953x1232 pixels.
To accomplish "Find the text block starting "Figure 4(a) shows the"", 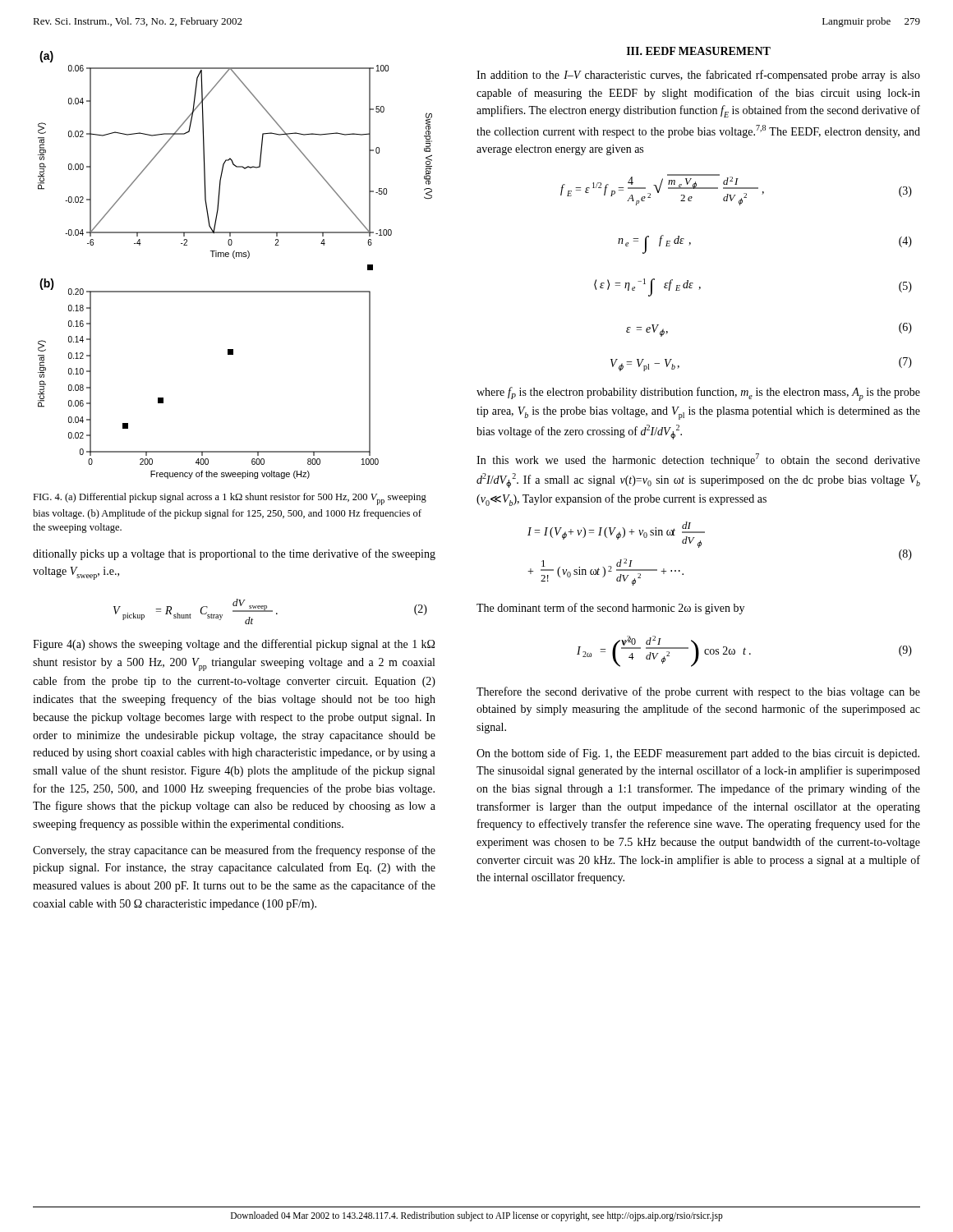I will tap(234, 734).
